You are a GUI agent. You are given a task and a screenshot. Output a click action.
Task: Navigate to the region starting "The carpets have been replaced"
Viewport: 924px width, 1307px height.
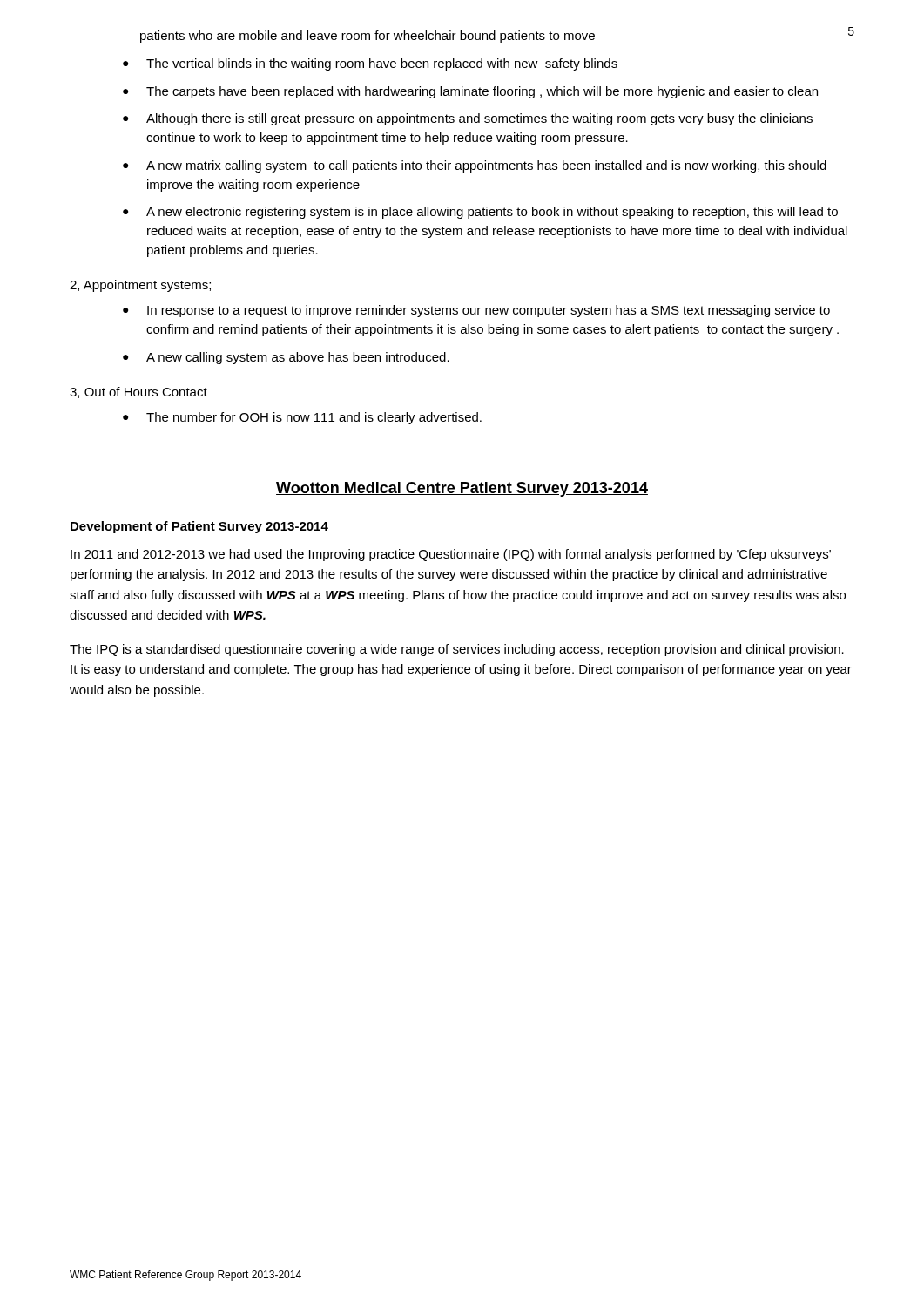[x=483, y=91]
